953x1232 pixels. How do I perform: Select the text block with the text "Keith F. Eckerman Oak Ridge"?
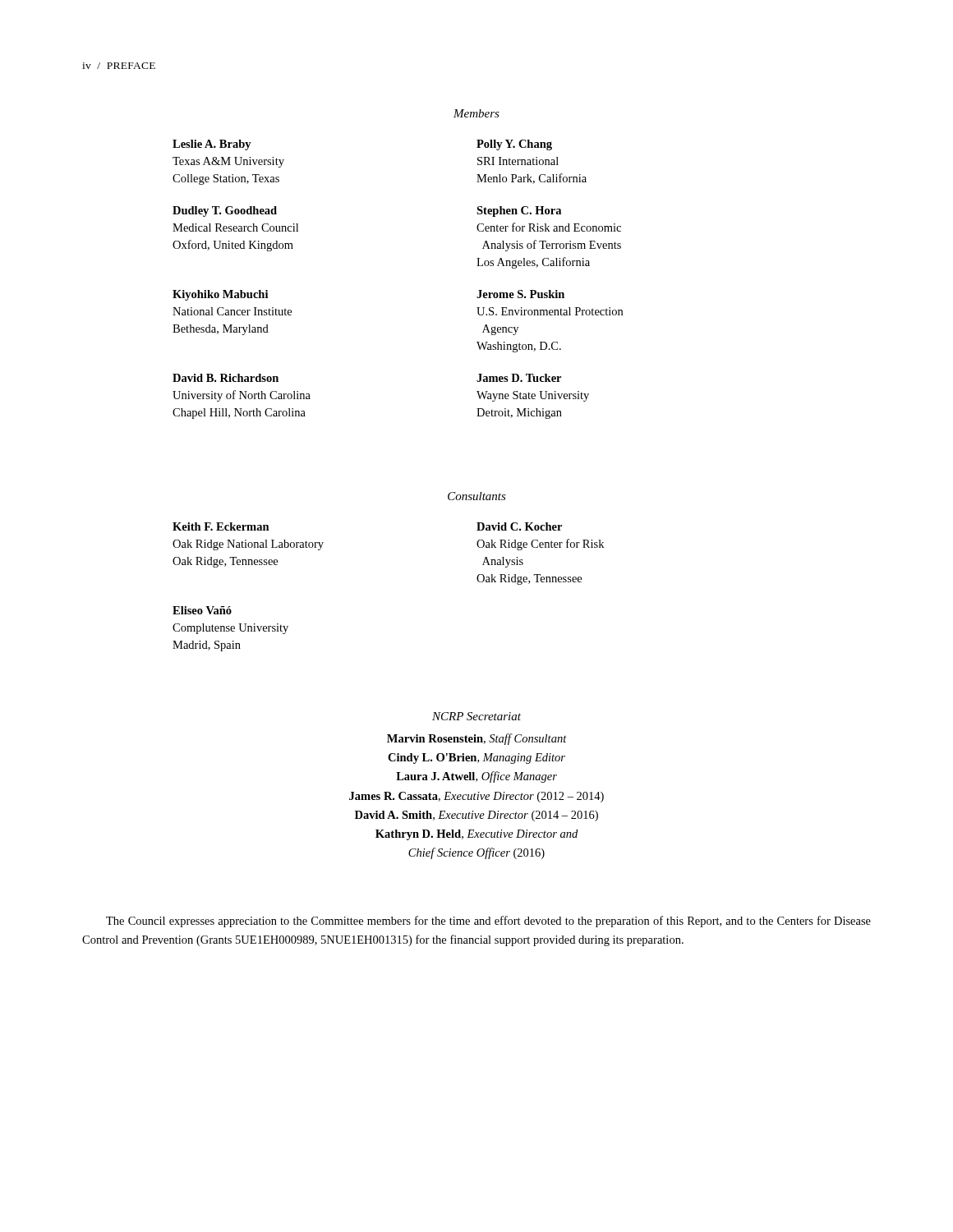pyautogui.click(x=324, y=543)
